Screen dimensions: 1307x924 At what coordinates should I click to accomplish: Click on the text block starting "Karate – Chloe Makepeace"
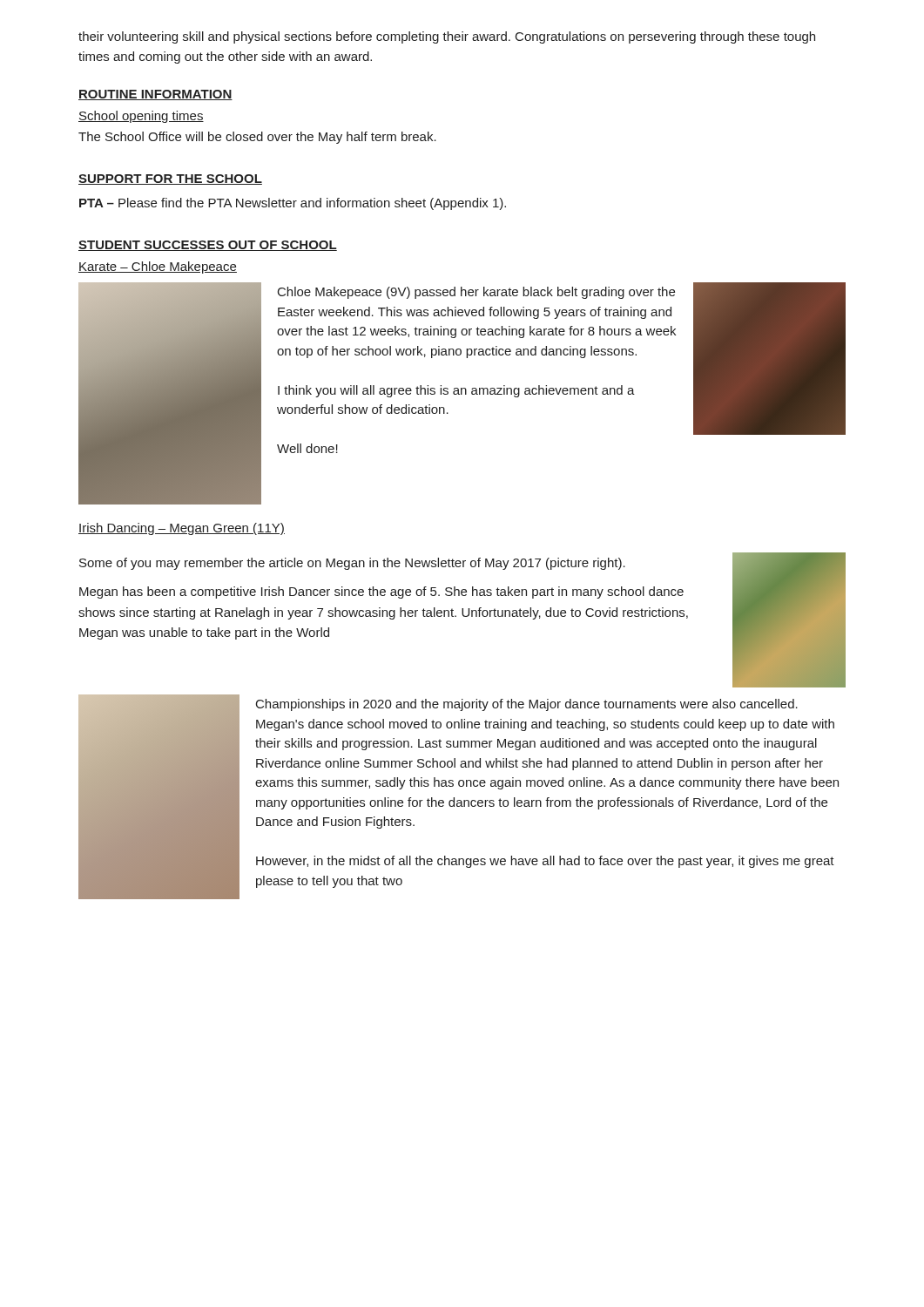(x=158, y=266)
